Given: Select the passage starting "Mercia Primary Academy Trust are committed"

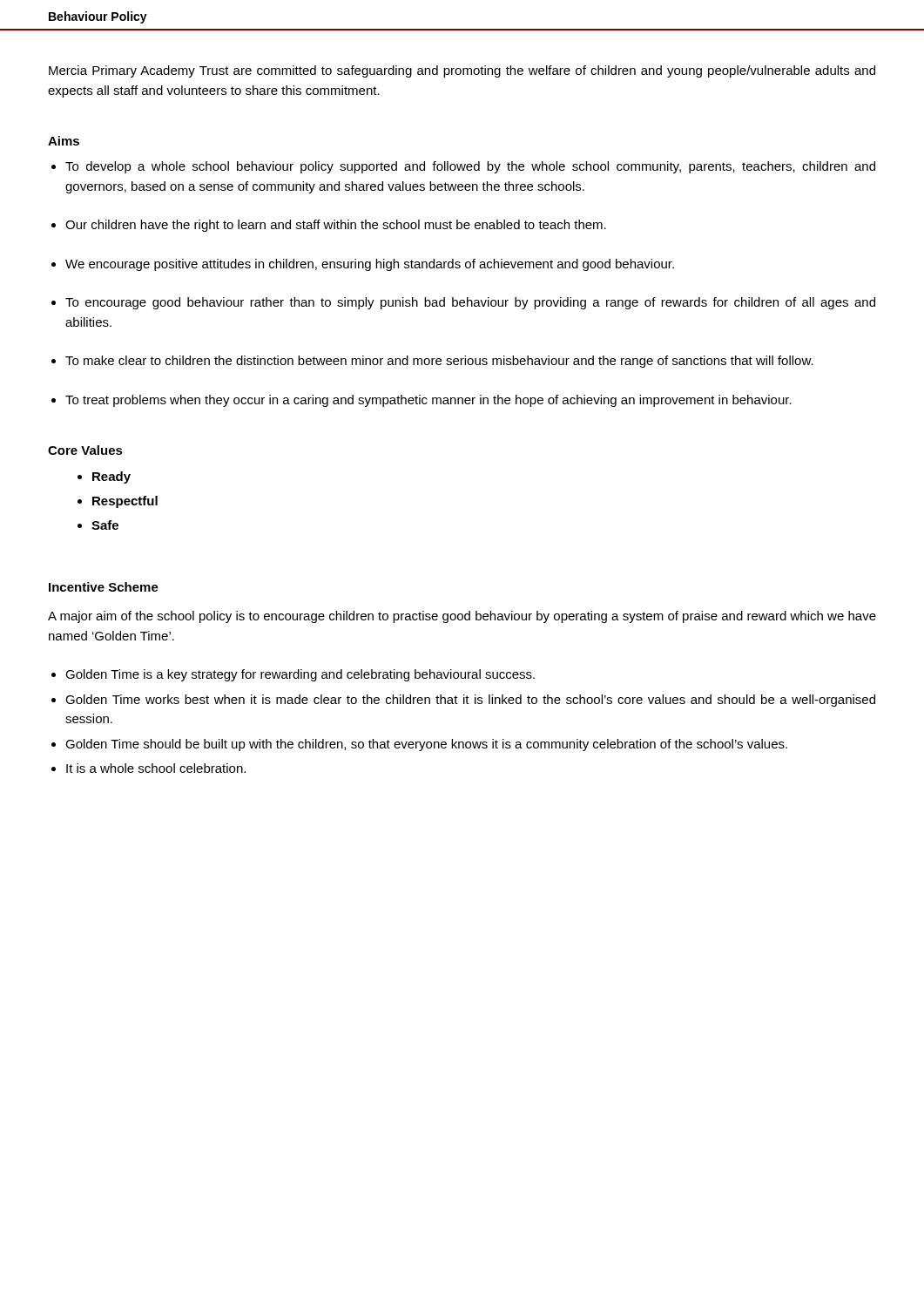Looking at the screenshot, I should point(462,80).
